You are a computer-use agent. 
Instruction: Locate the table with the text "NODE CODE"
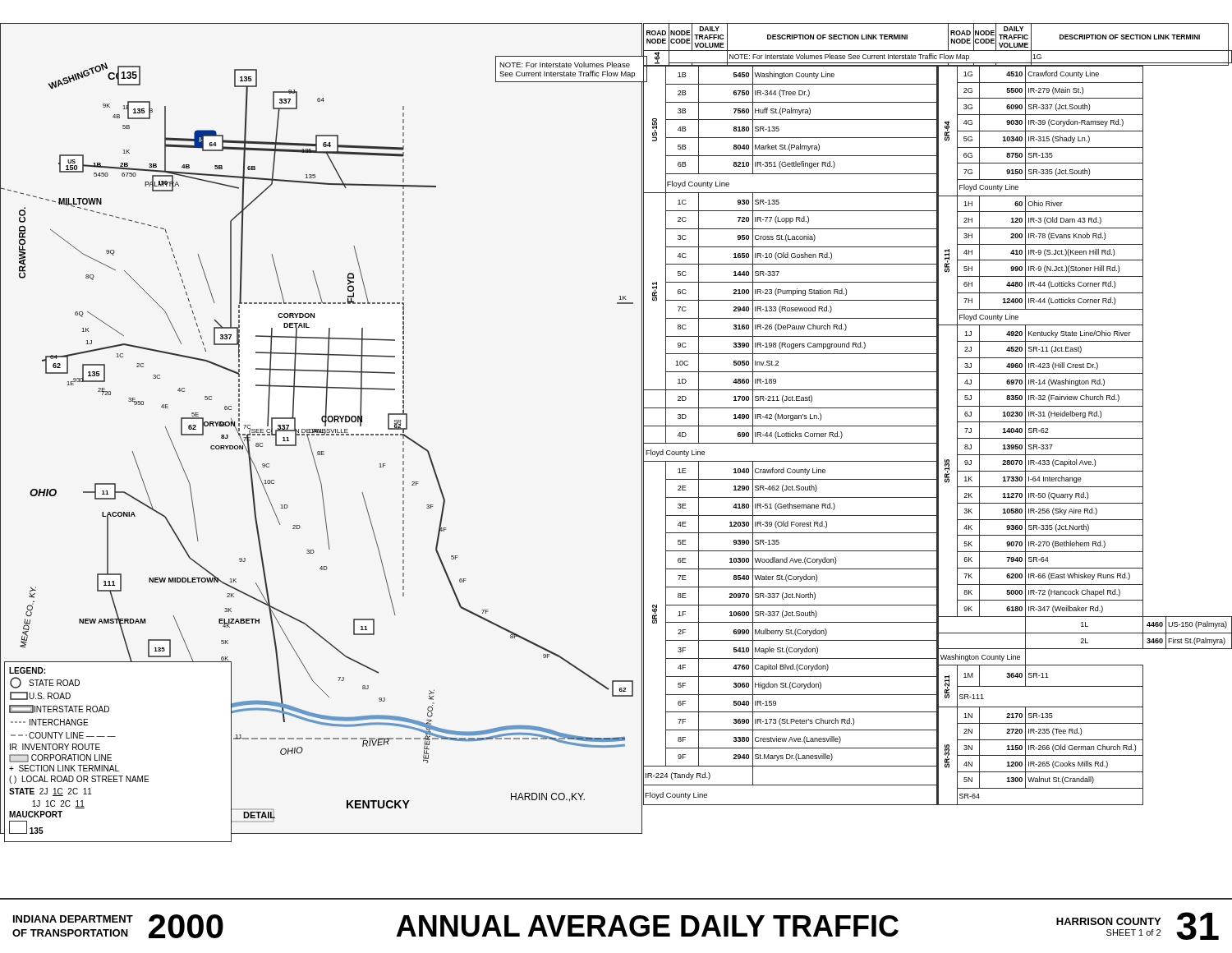(938, 428)
